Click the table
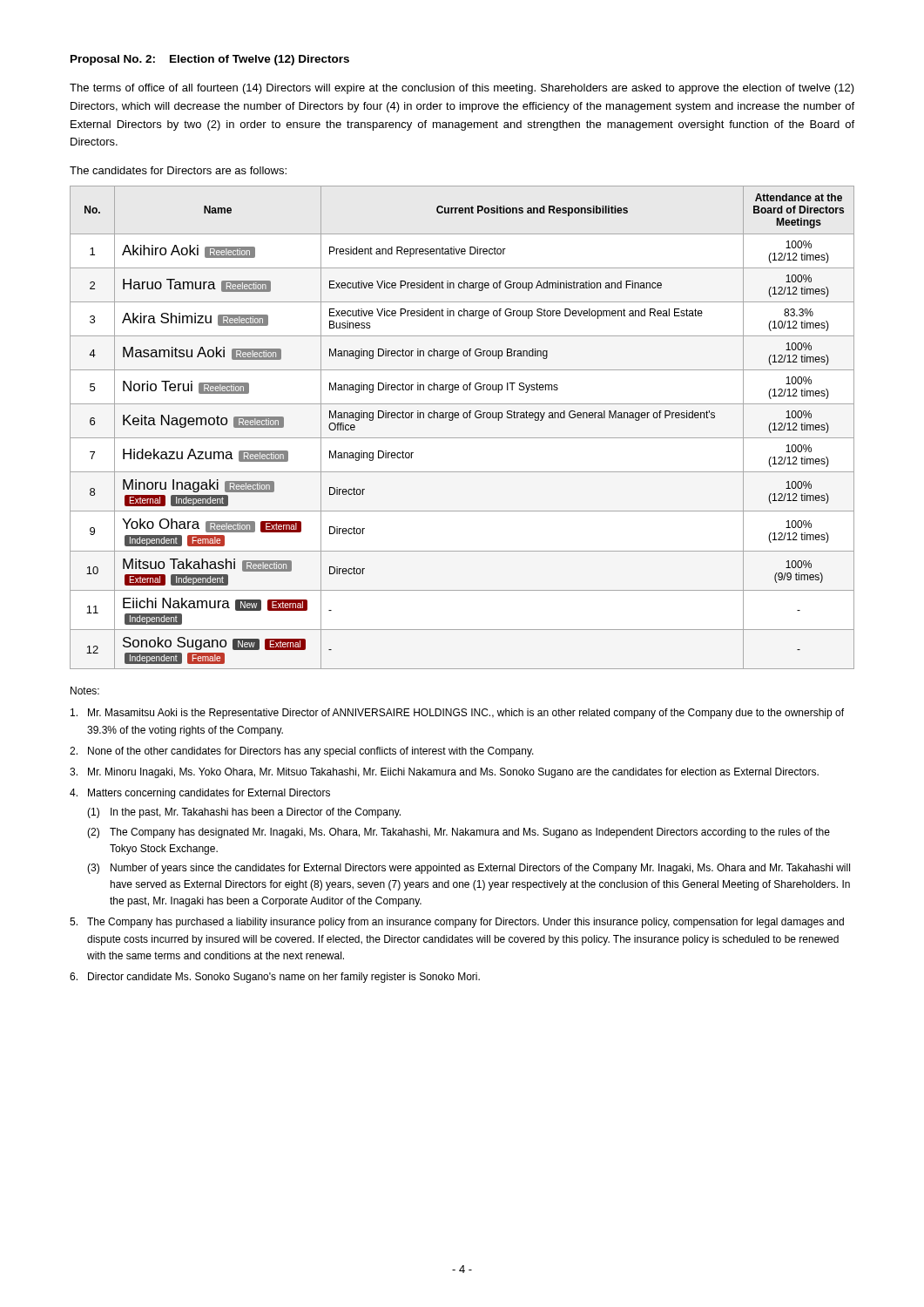The height and width of the screenshot is (1307, 924). click(462, 428)
